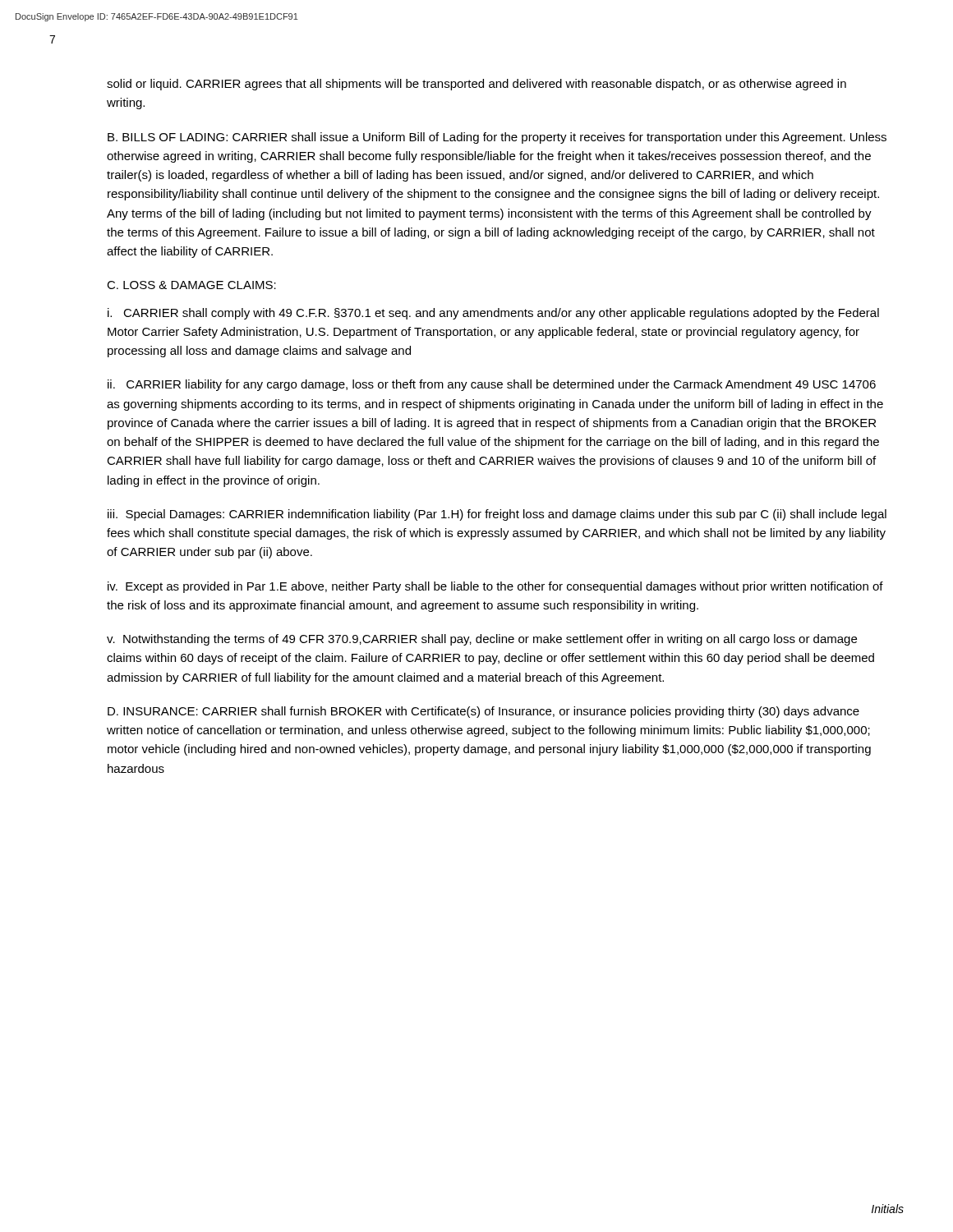Find the text block that says "v. Notwithstanding the terms of"
This screenshot has width=953, height=1232.
pyautogui.click(x=491, y=658)
